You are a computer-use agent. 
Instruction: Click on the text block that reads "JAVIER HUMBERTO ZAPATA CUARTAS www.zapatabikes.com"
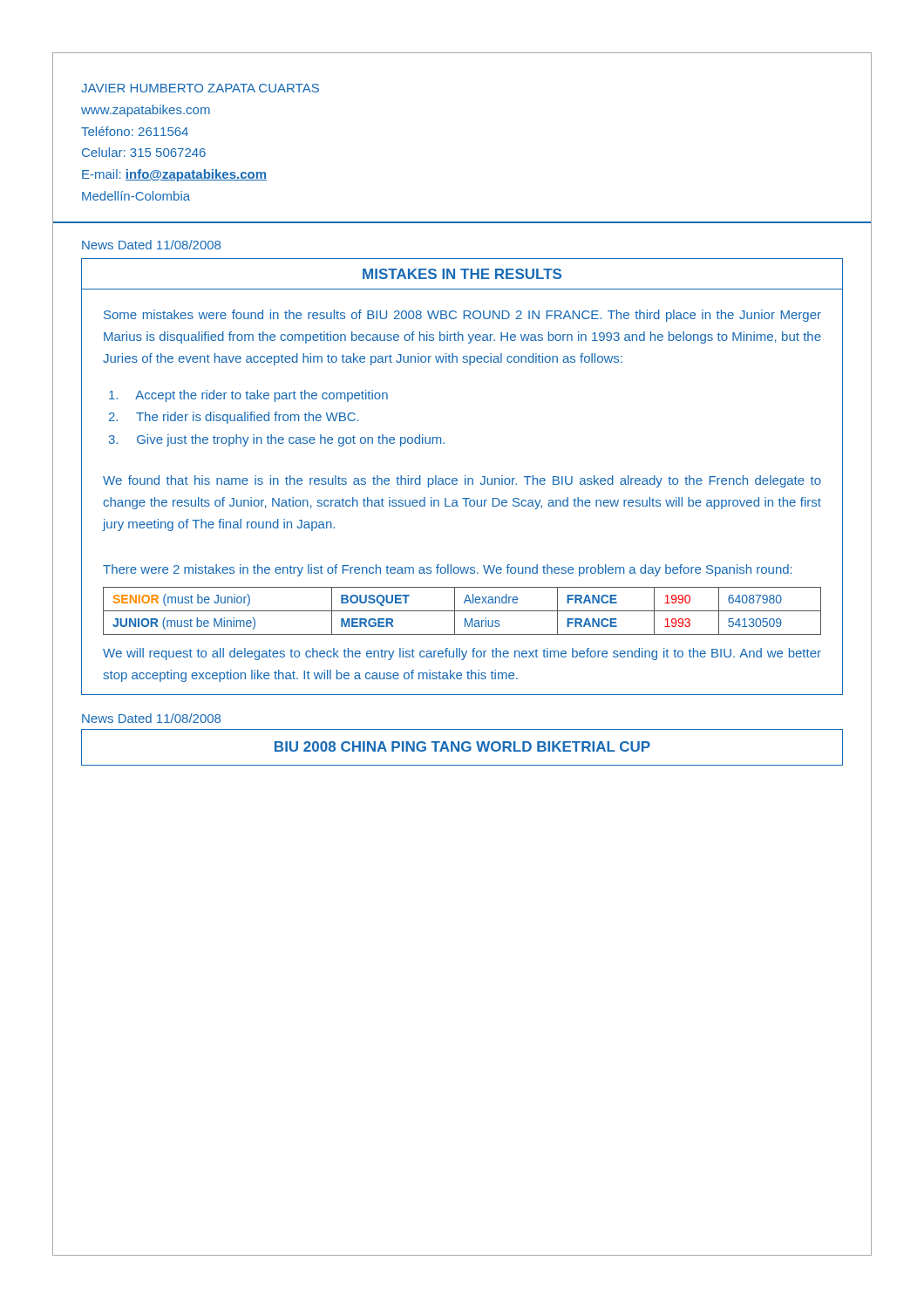(x=200, y=88)
